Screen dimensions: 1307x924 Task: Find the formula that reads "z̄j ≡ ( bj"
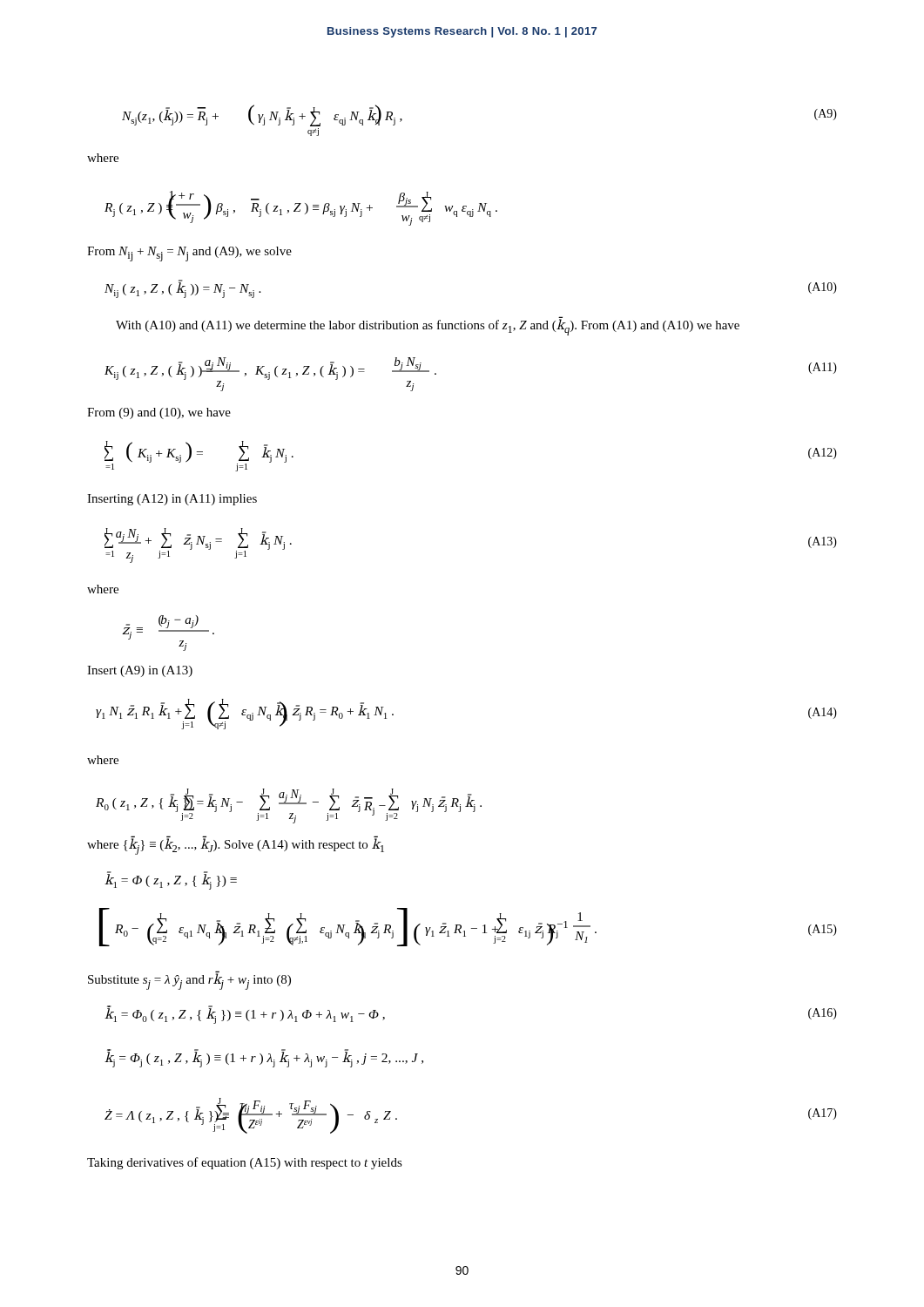pyautogui.click(x=168, y=633)
